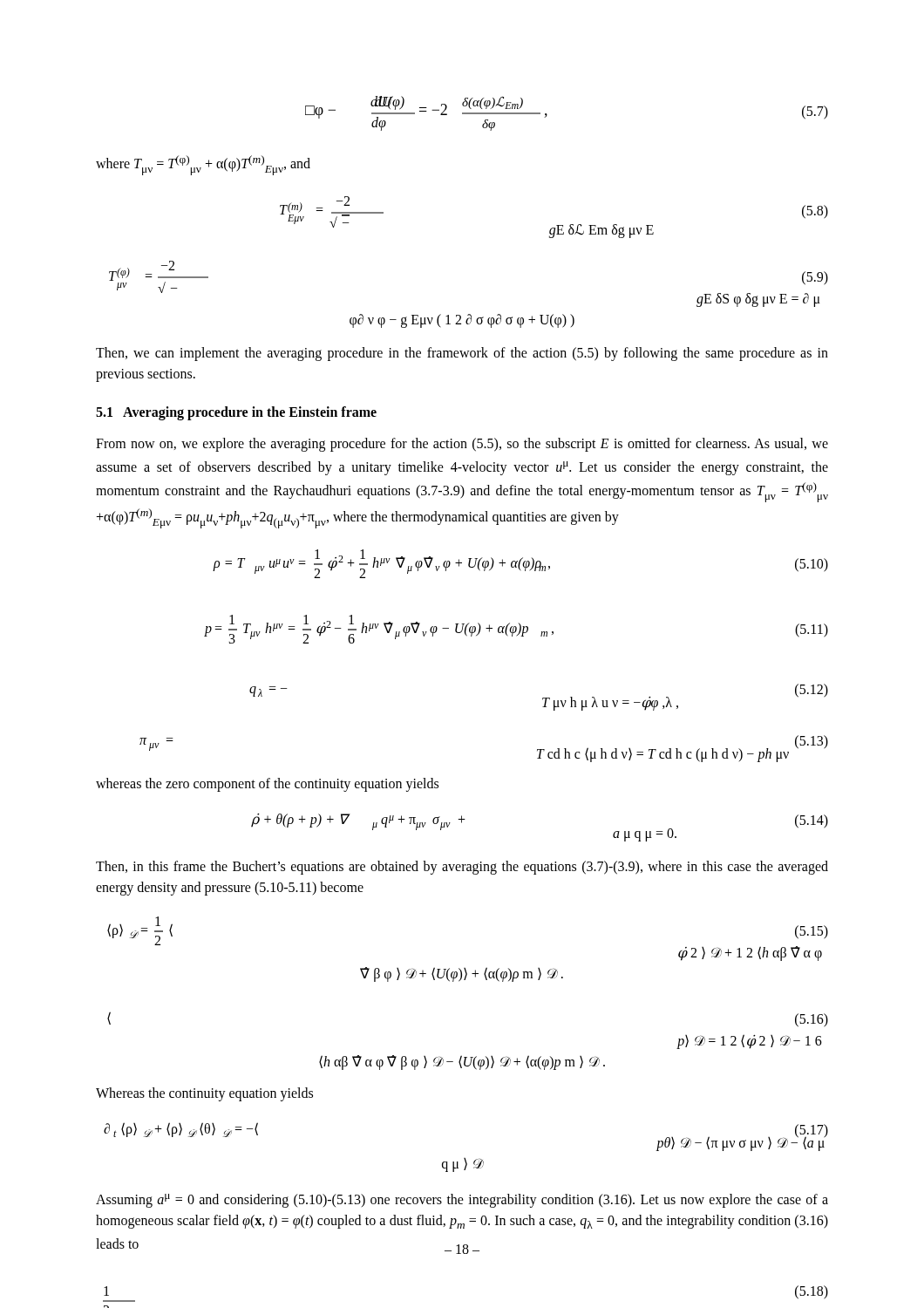Screen dimensions: 1308x924
Task: Find the formula with the text "ρ = T μν u μ"
Action: pyautogui.click(x=519, y=565)
